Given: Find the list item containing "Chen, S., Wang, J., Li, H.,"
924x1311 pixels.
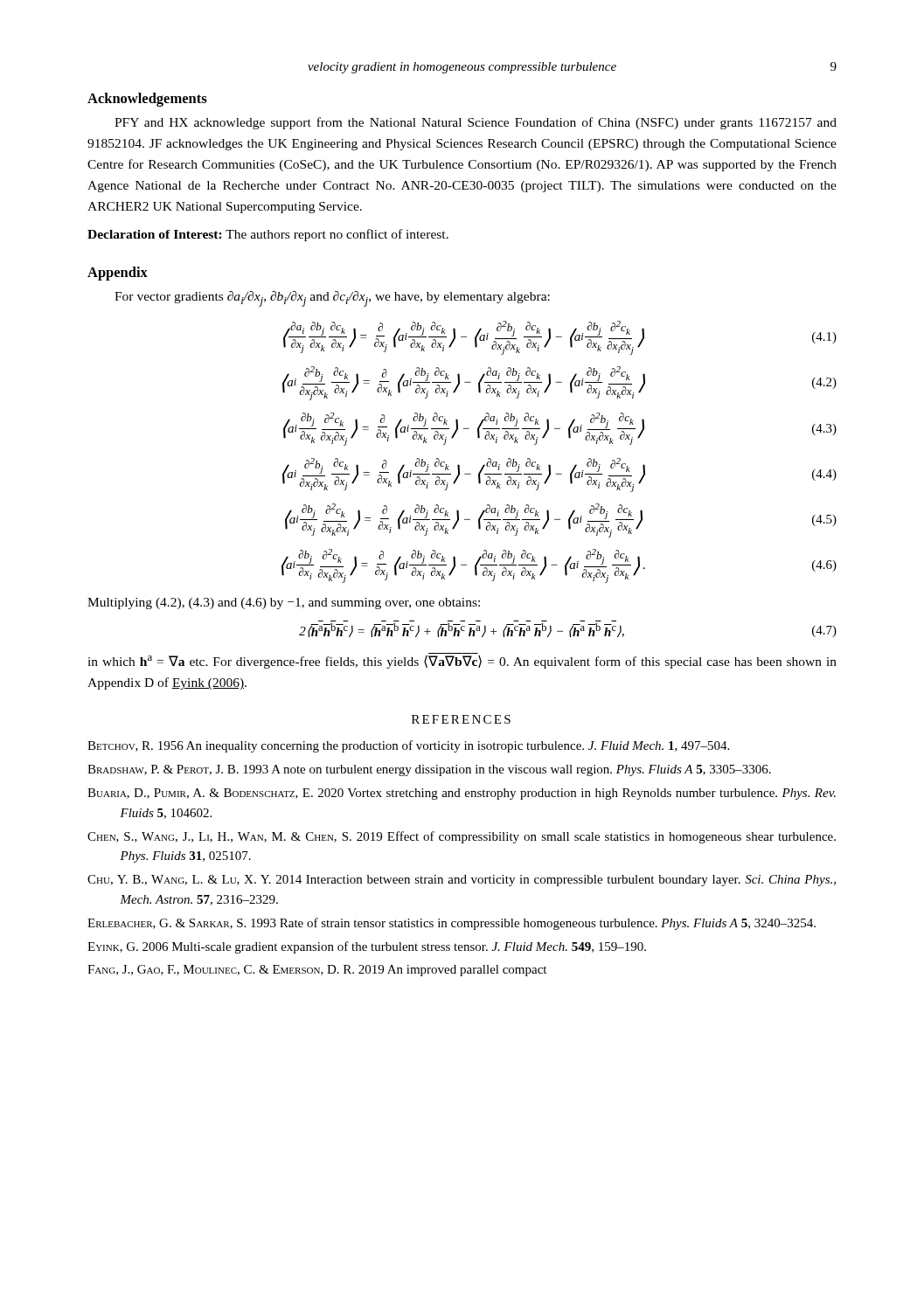Looking at the screenshot, I should (x=462, y=846).
